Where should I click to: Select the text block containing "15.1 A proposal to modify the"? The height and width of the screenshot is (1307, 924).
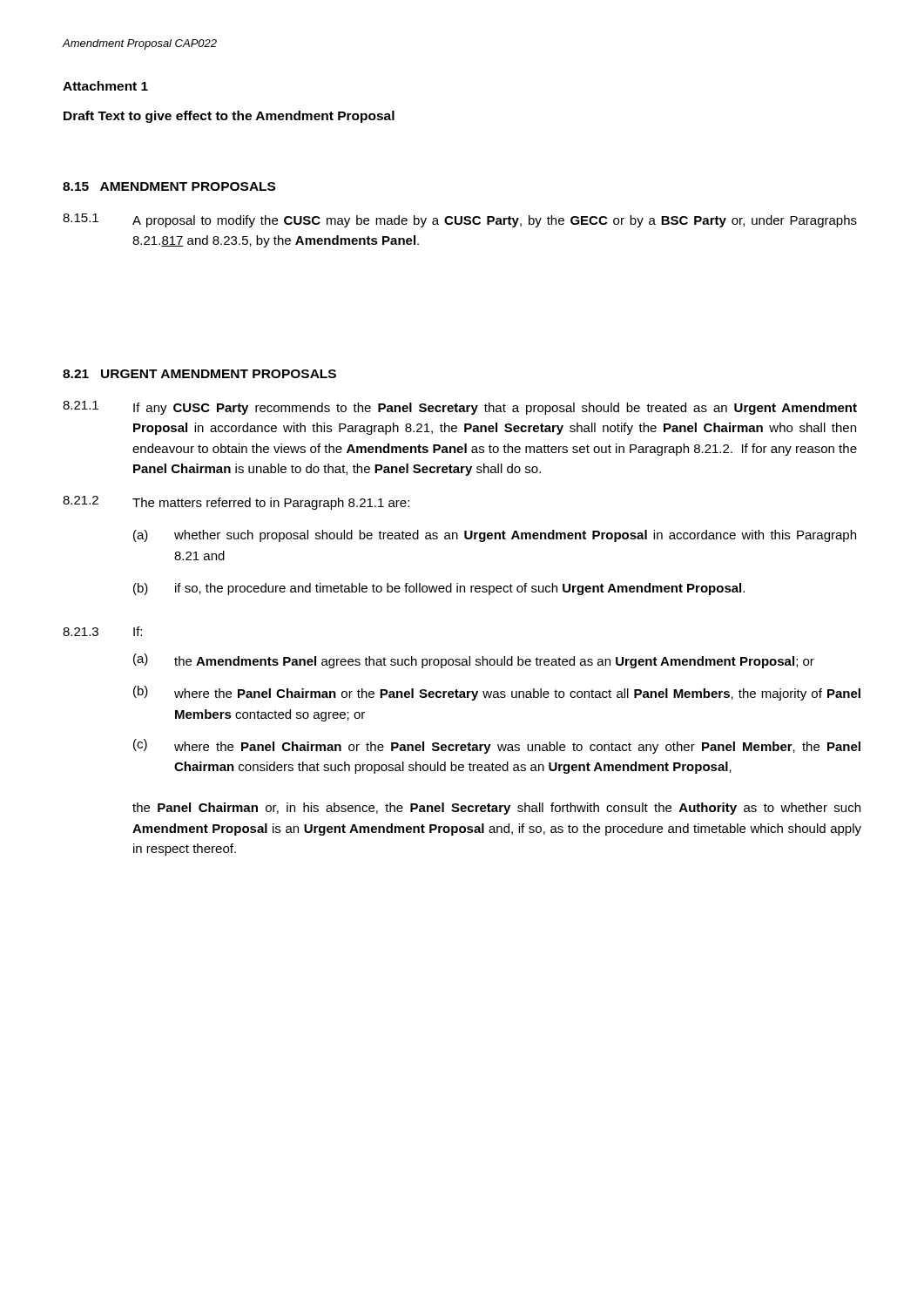(460, 230)
